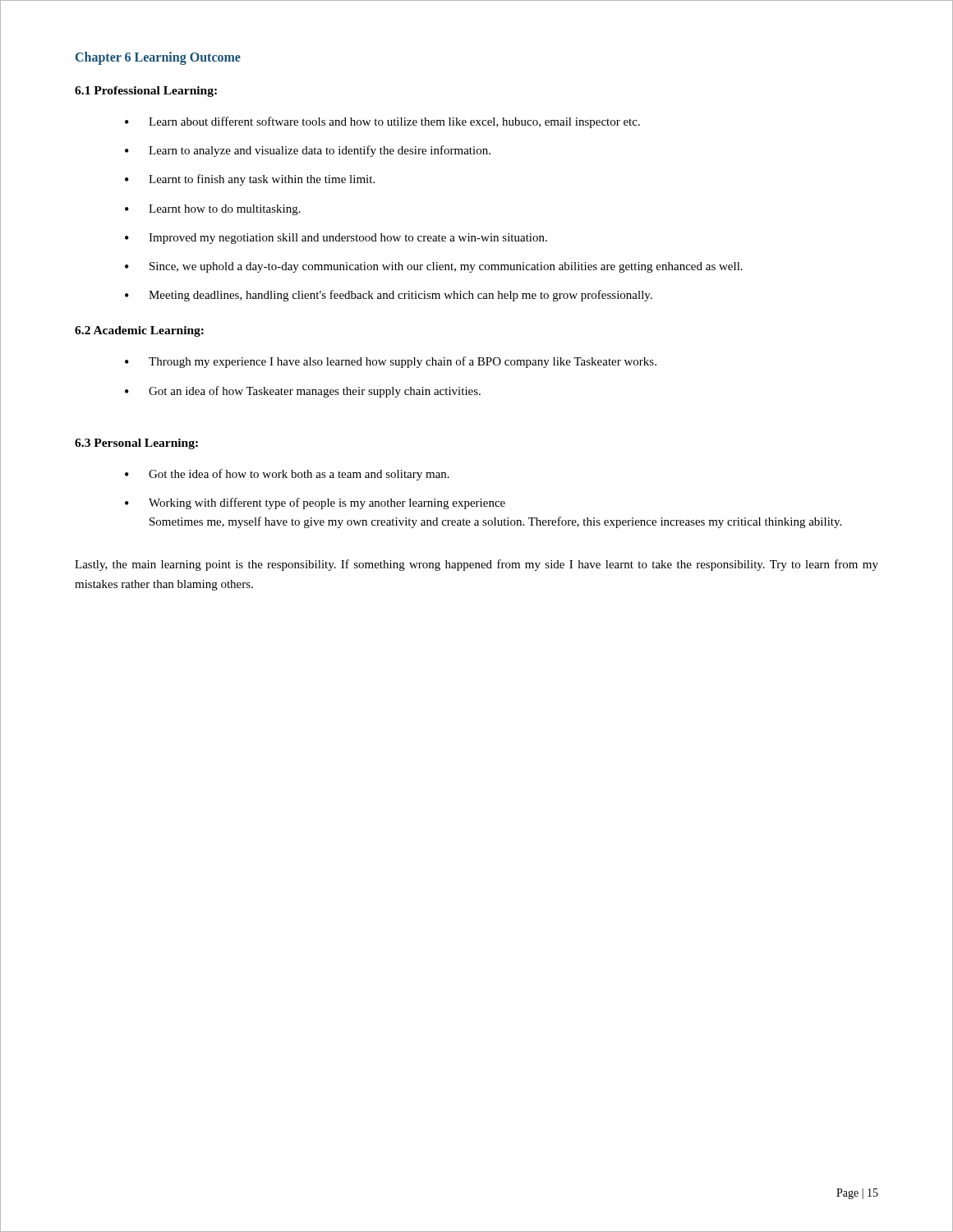Select the passage starting "Chapter 6 Learning Outcome"
The width and height of the screenshot is (953, 1232).
(x=158, y=58)
